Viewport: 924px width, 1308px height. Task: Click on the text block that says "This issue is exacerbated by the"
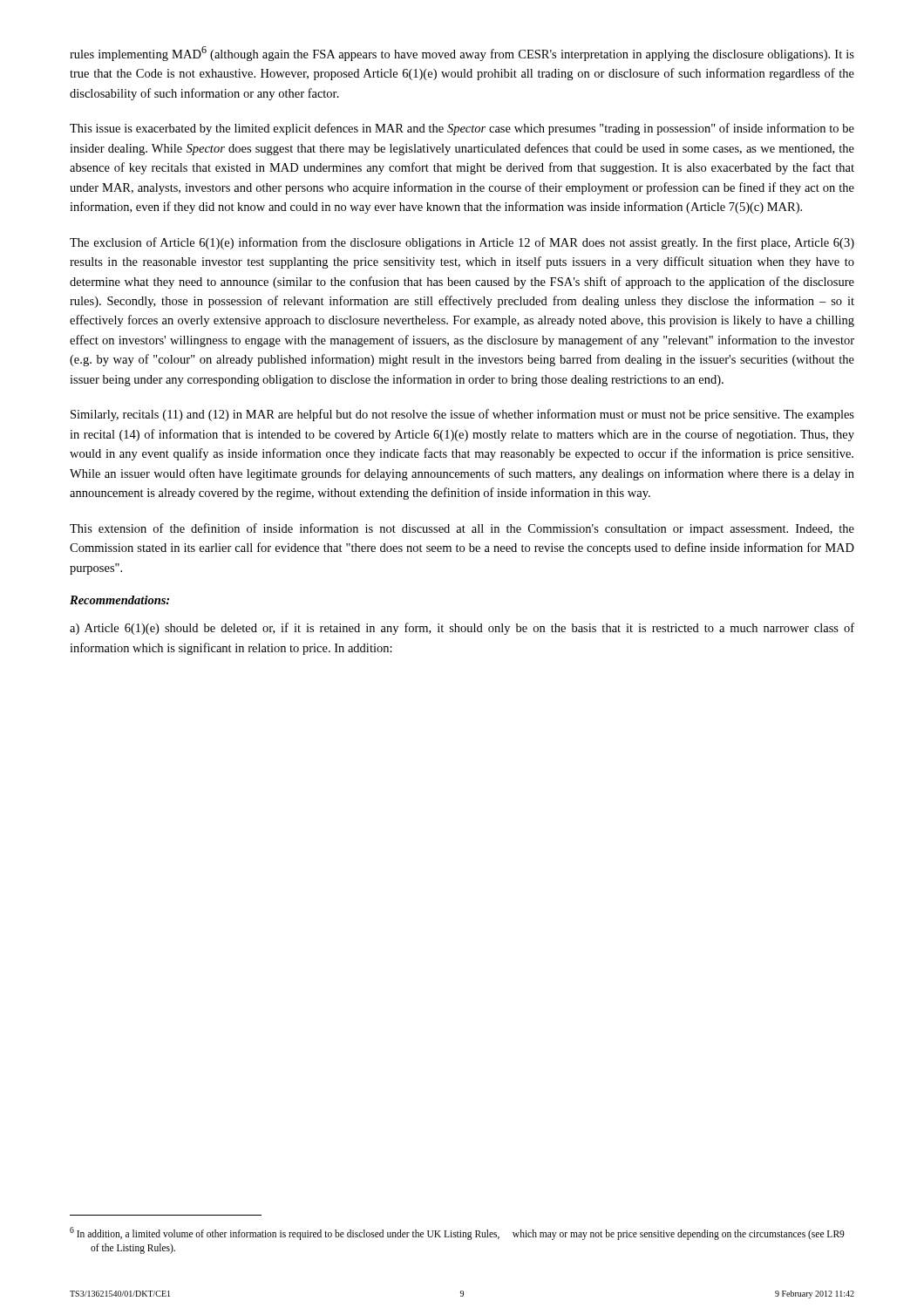(x=462, y=168)
